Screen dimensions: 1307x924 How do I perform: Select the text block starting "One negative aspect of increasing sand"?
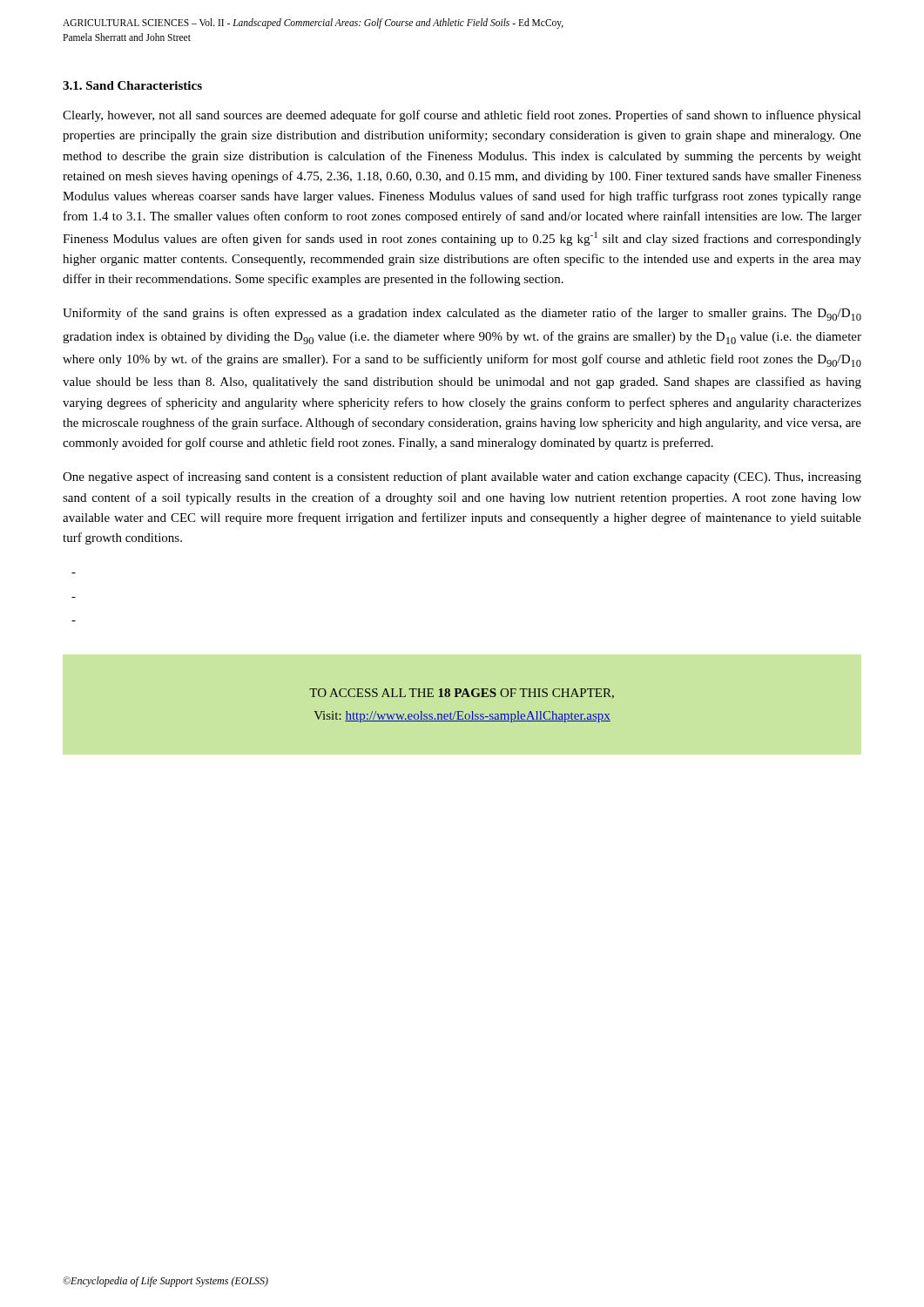(x=462, y=507)
